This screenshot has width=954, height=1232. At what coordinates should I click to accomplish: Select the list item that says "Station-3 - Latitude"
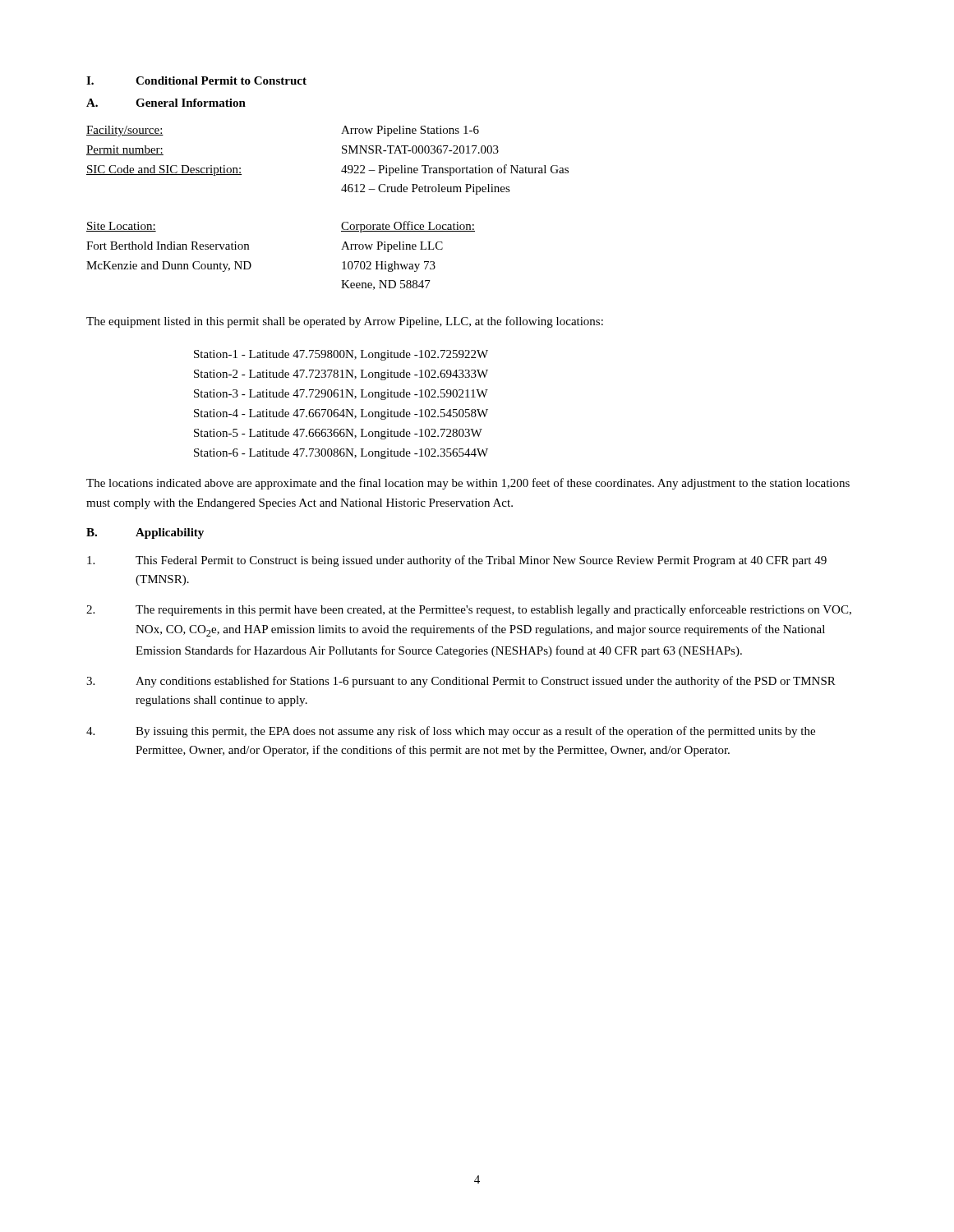(341, 395)
